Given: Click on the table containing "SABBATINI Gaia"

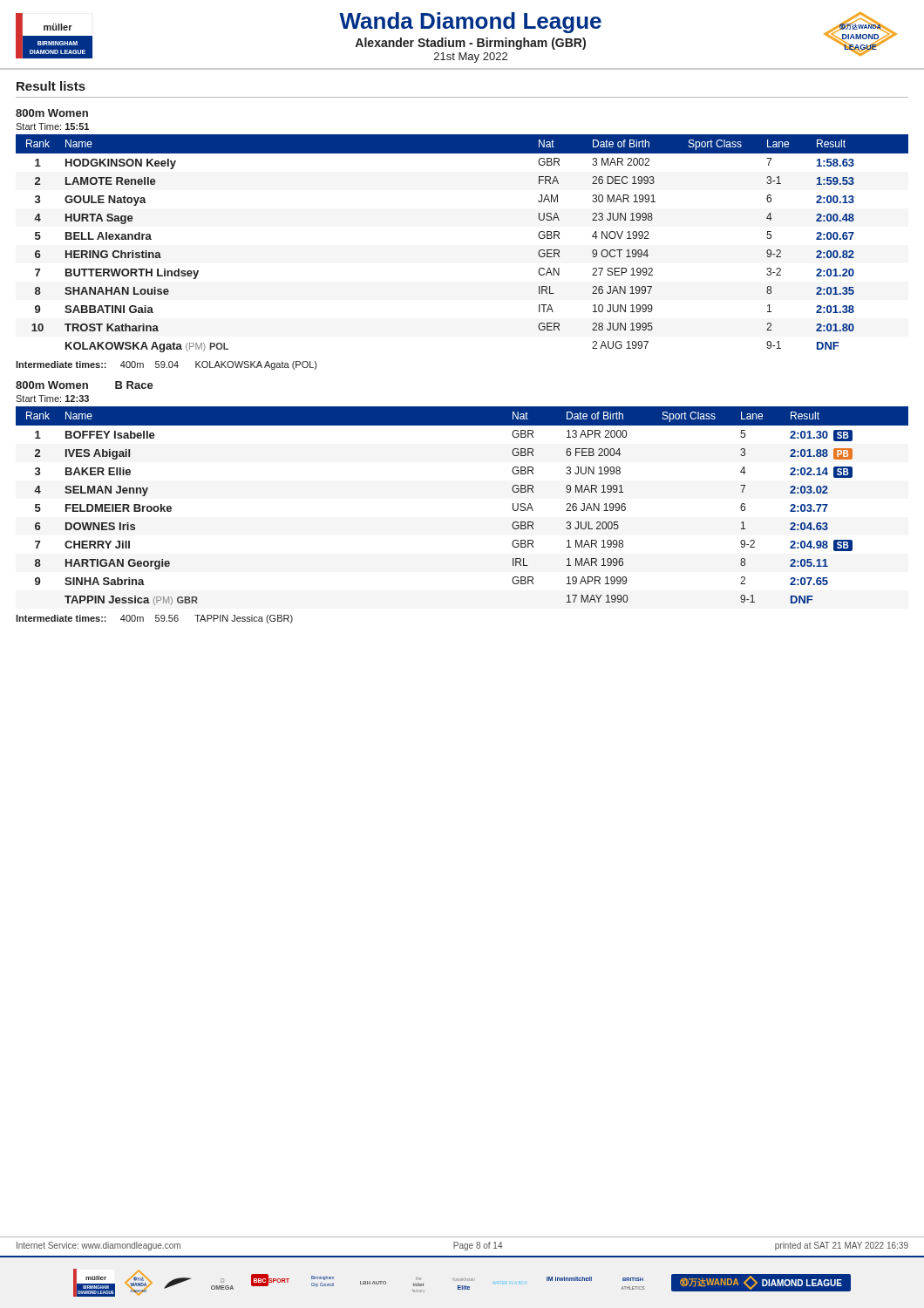Looking at the screenshot, I should (462, 244).
